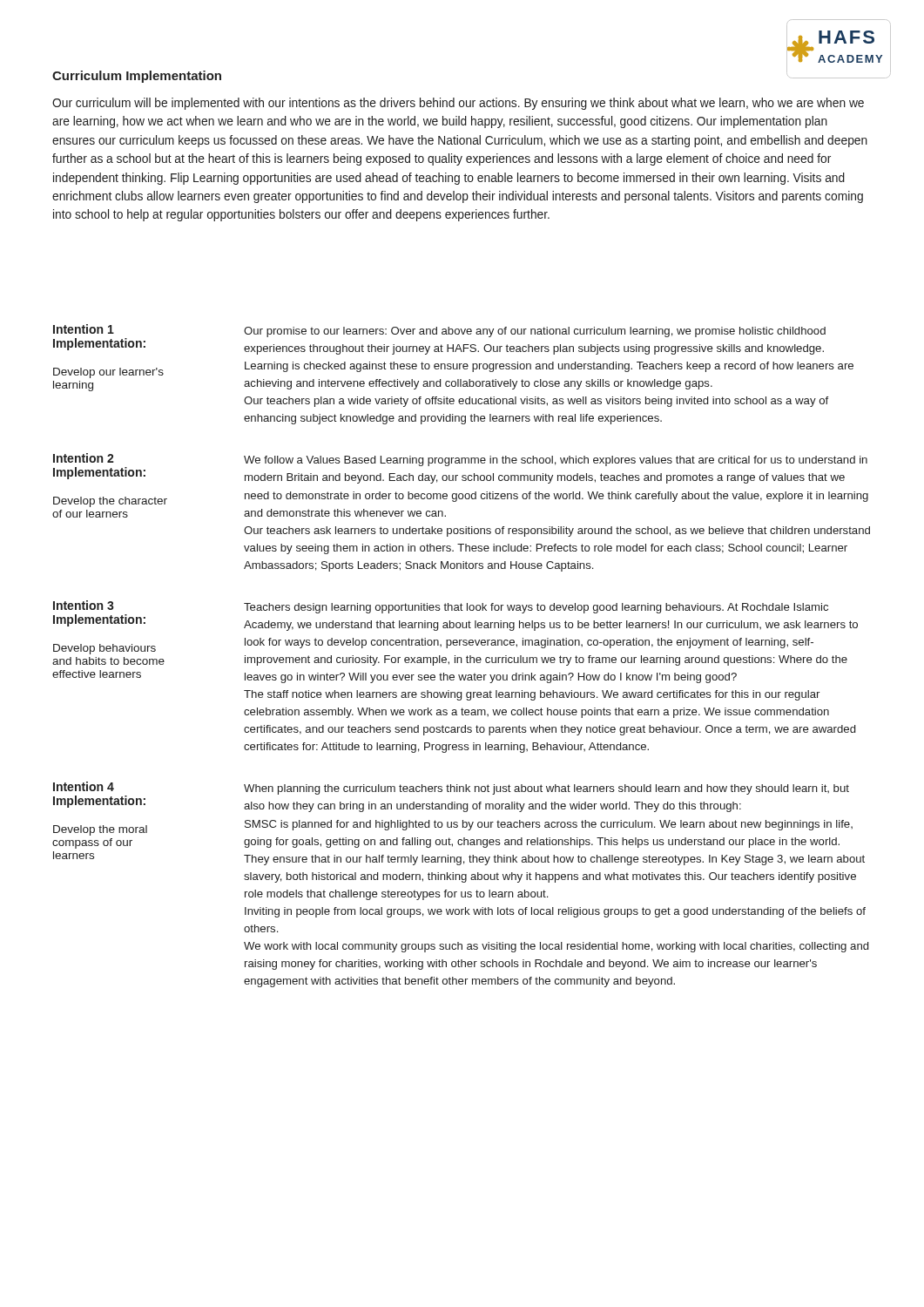Viewport: 924px width, 1307px height.
Task: Locate the element starting "Intention 2 Implementation: Develop the characterof"
Action: 140,486
